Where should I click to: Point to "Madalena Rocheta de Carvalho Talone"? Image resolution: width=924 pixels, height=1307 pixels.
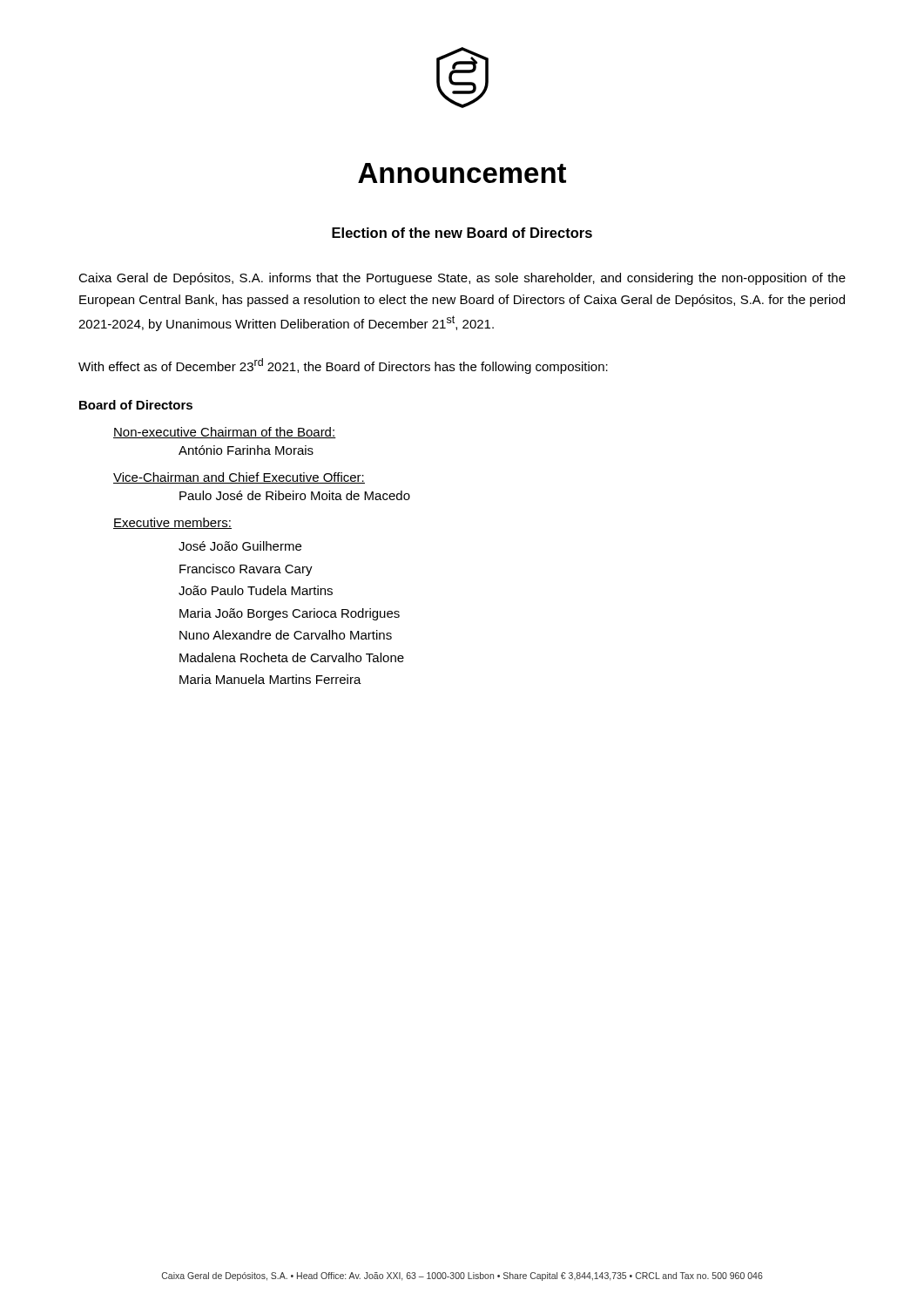coord(292,657)
